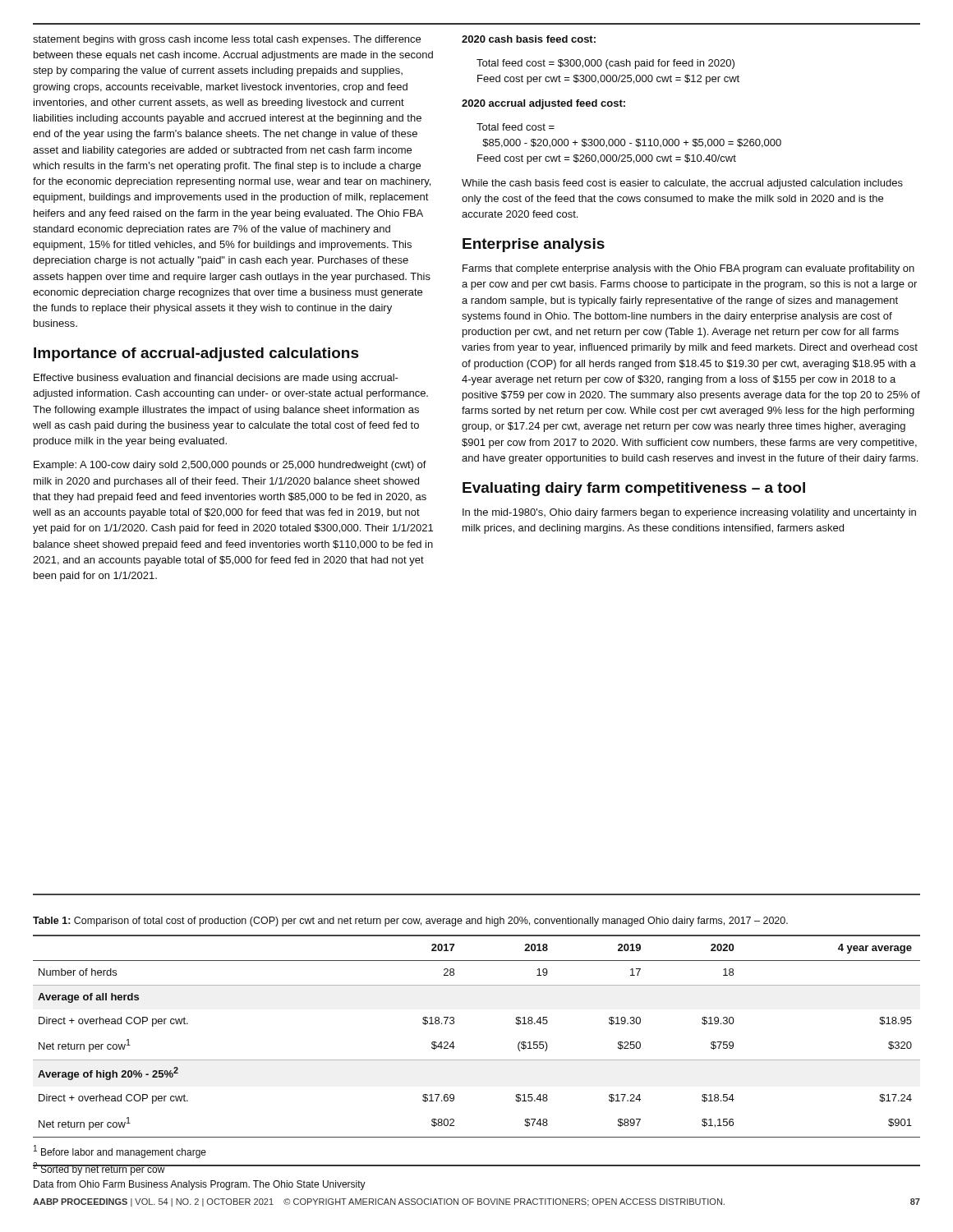
Task: Locate the block of text that opens with "statement begins with"
Action: click(x=234, y=181)
